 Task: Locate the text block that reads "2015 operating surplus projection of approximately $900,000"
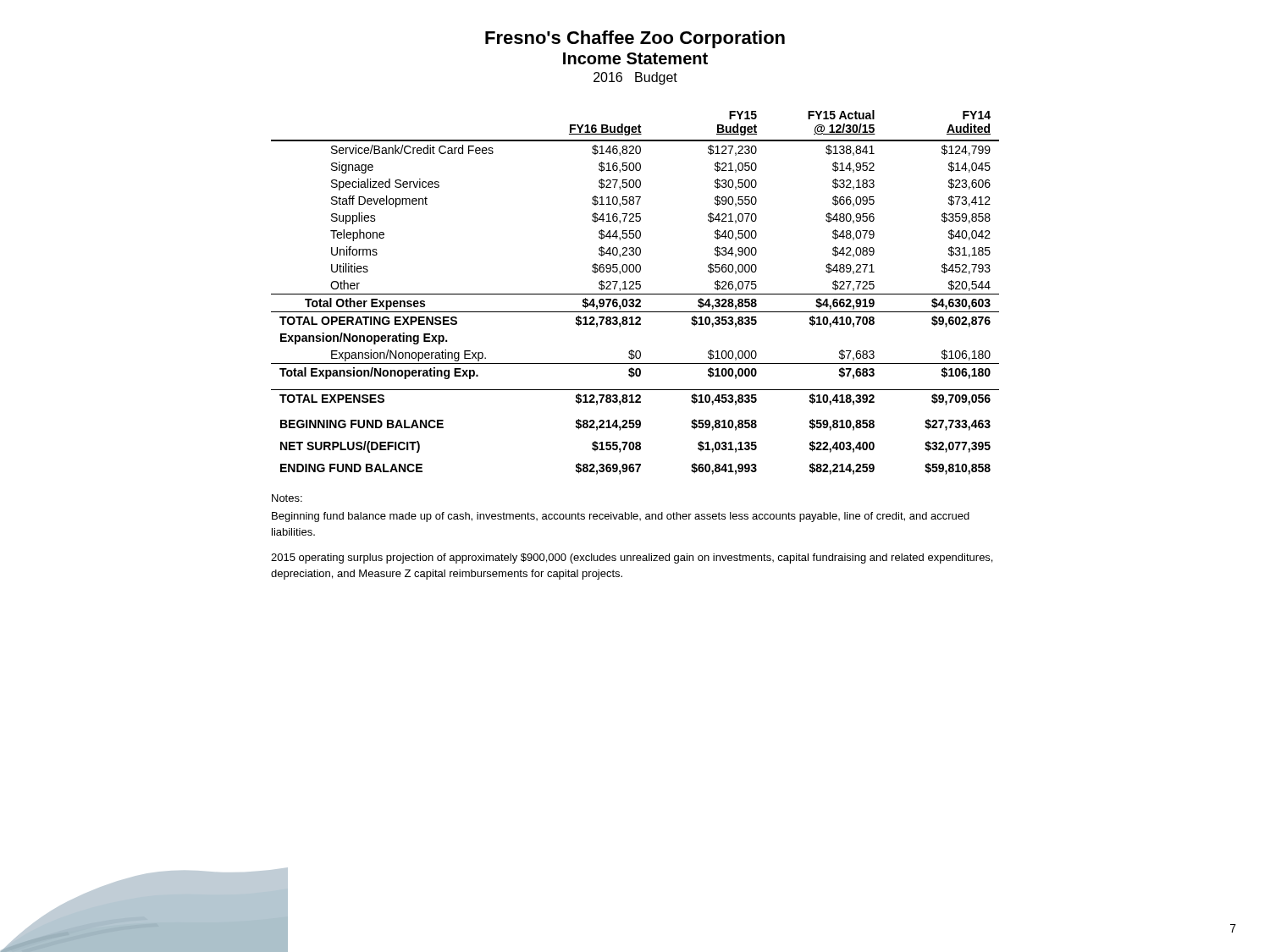pyautogui.click(x=632, y=565)
